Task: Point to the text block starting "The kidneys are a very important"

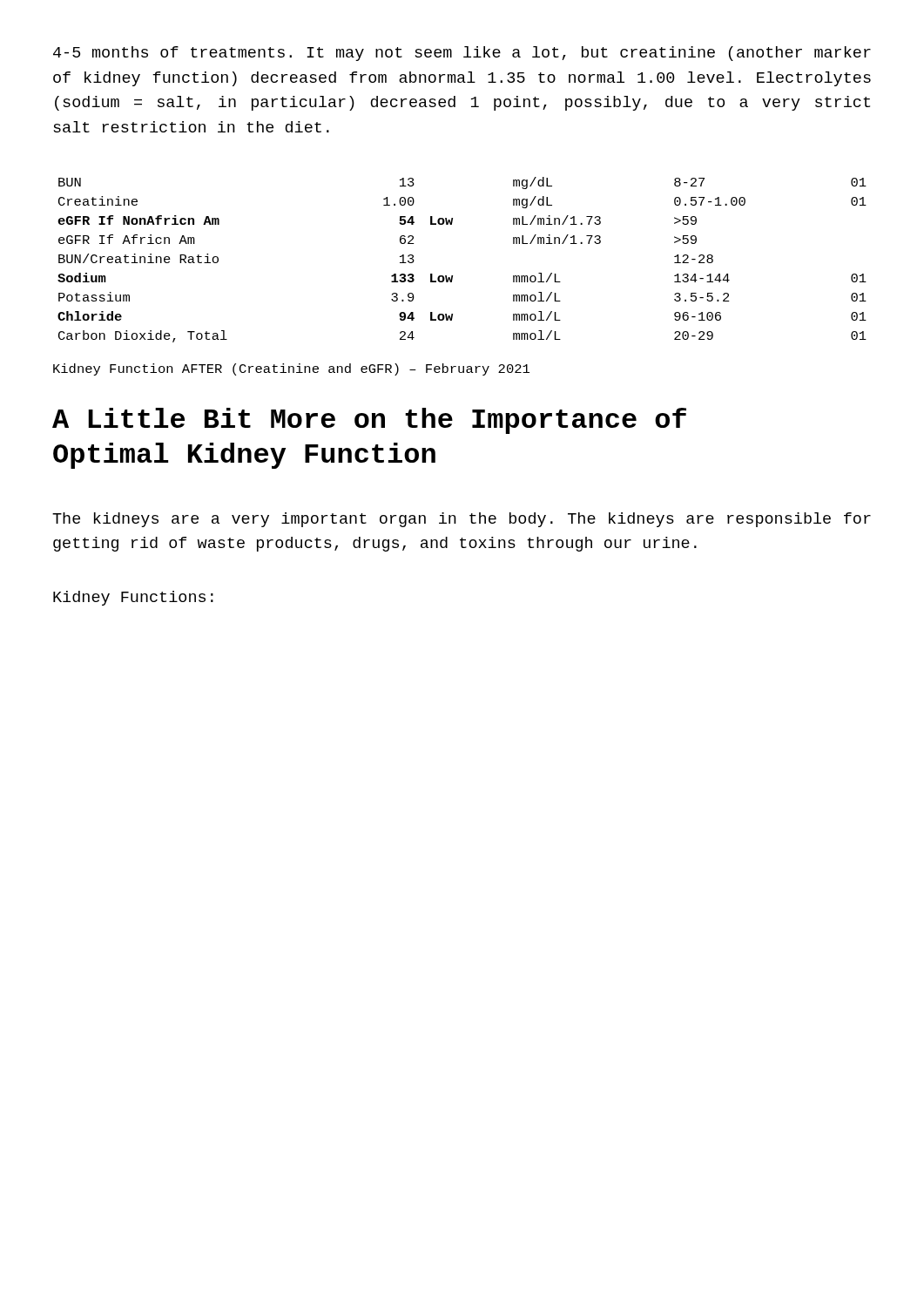Action: click(462, 532)
